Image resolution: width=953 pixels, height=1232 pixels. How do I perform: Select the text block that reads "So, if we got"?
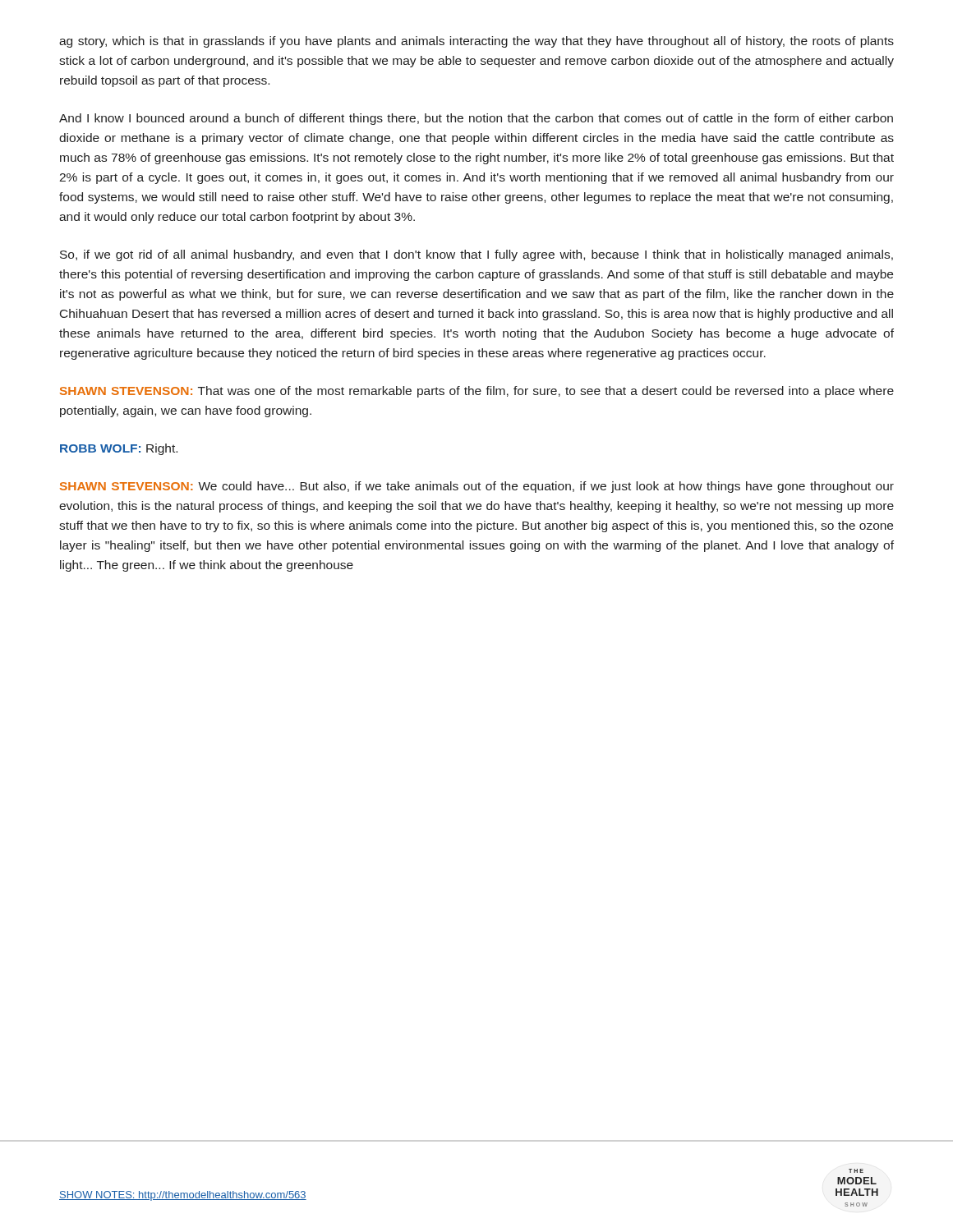476,304
